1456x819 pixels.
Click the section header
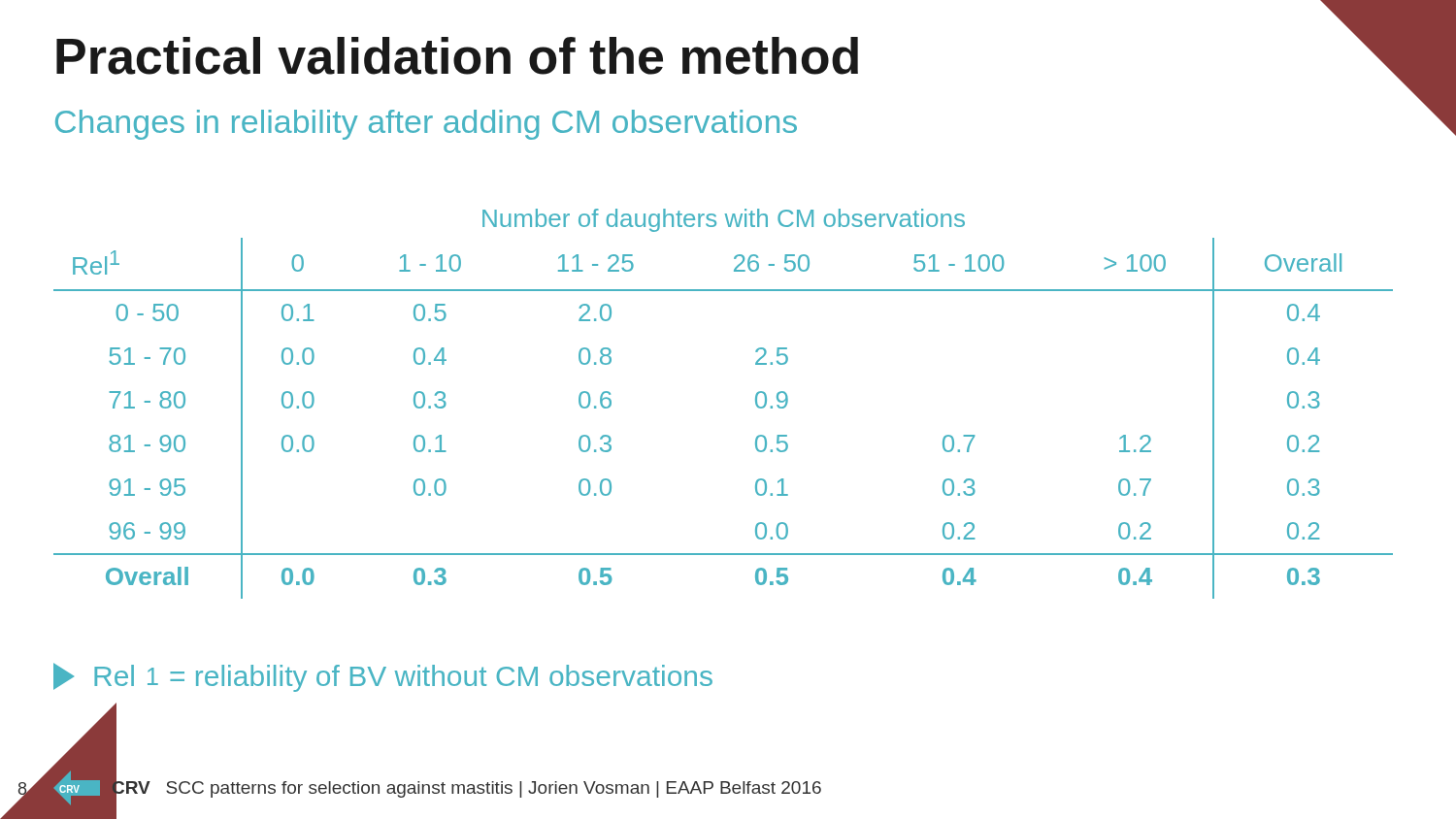click(426, 121)
